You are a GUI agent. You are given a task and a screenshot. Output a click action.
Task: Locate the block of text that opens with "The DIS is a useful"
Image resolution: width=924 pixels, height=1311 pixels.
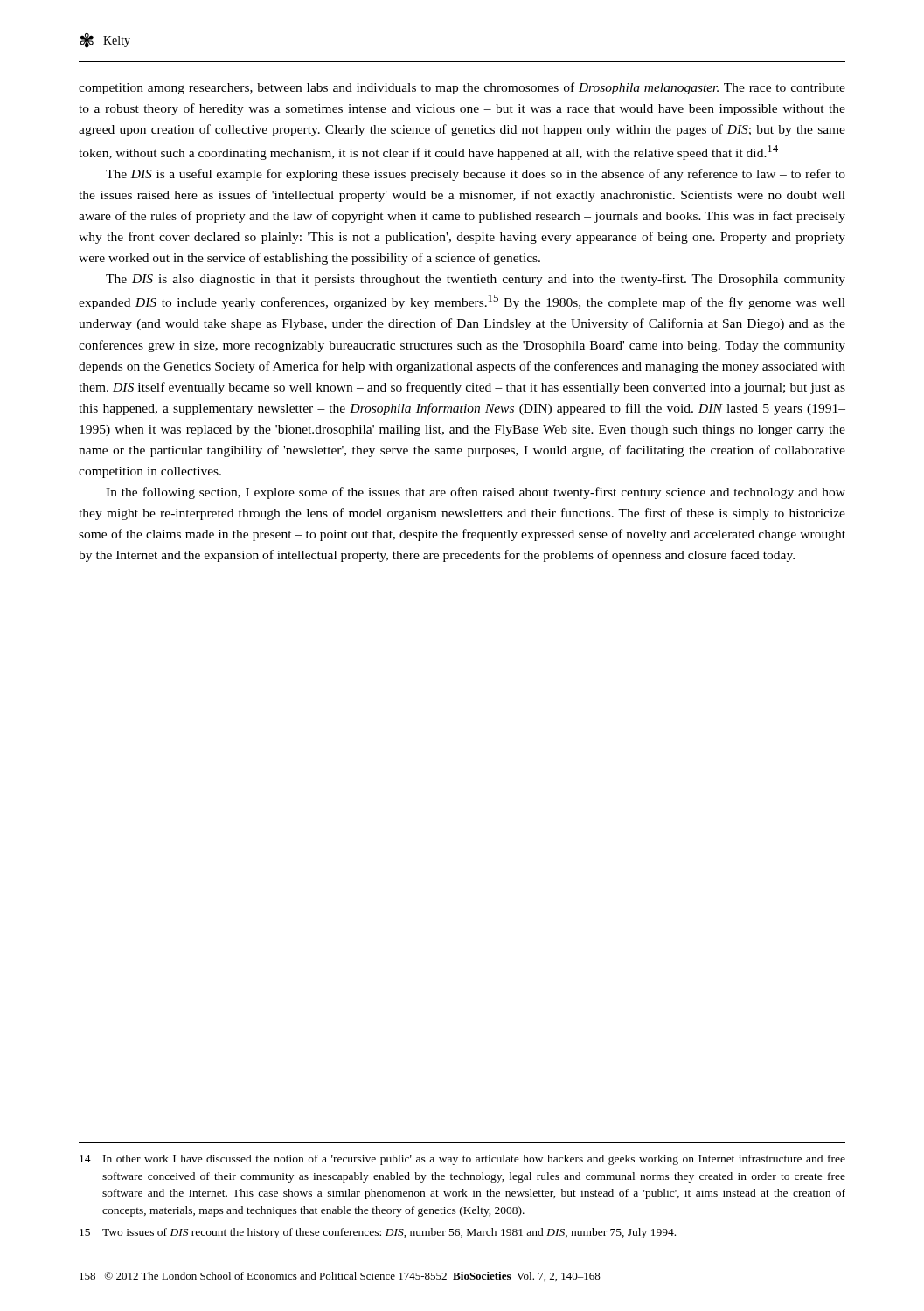[462, 216]
